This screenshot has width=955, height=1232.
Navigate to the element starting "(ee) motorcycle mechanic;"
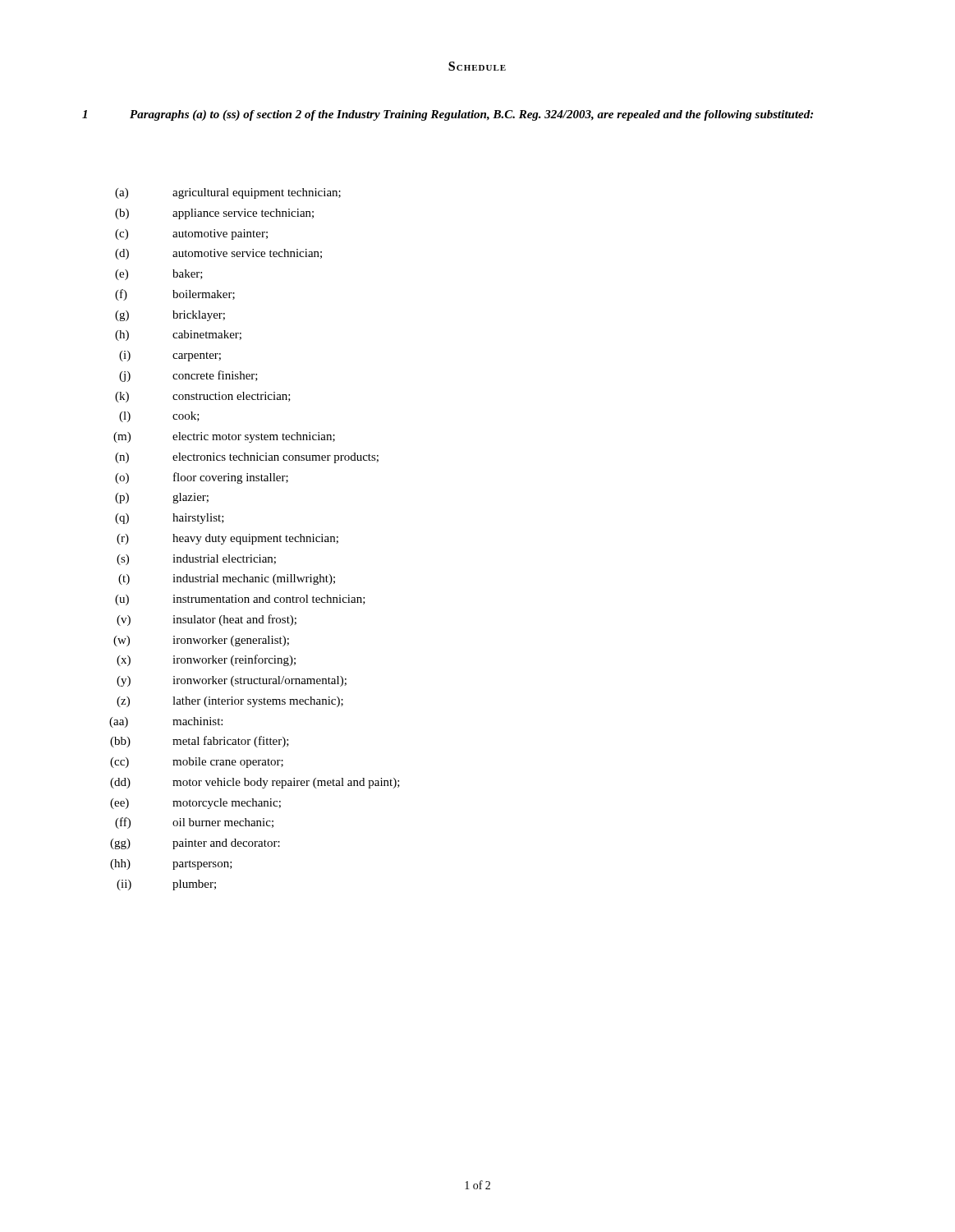coord(196,802)
